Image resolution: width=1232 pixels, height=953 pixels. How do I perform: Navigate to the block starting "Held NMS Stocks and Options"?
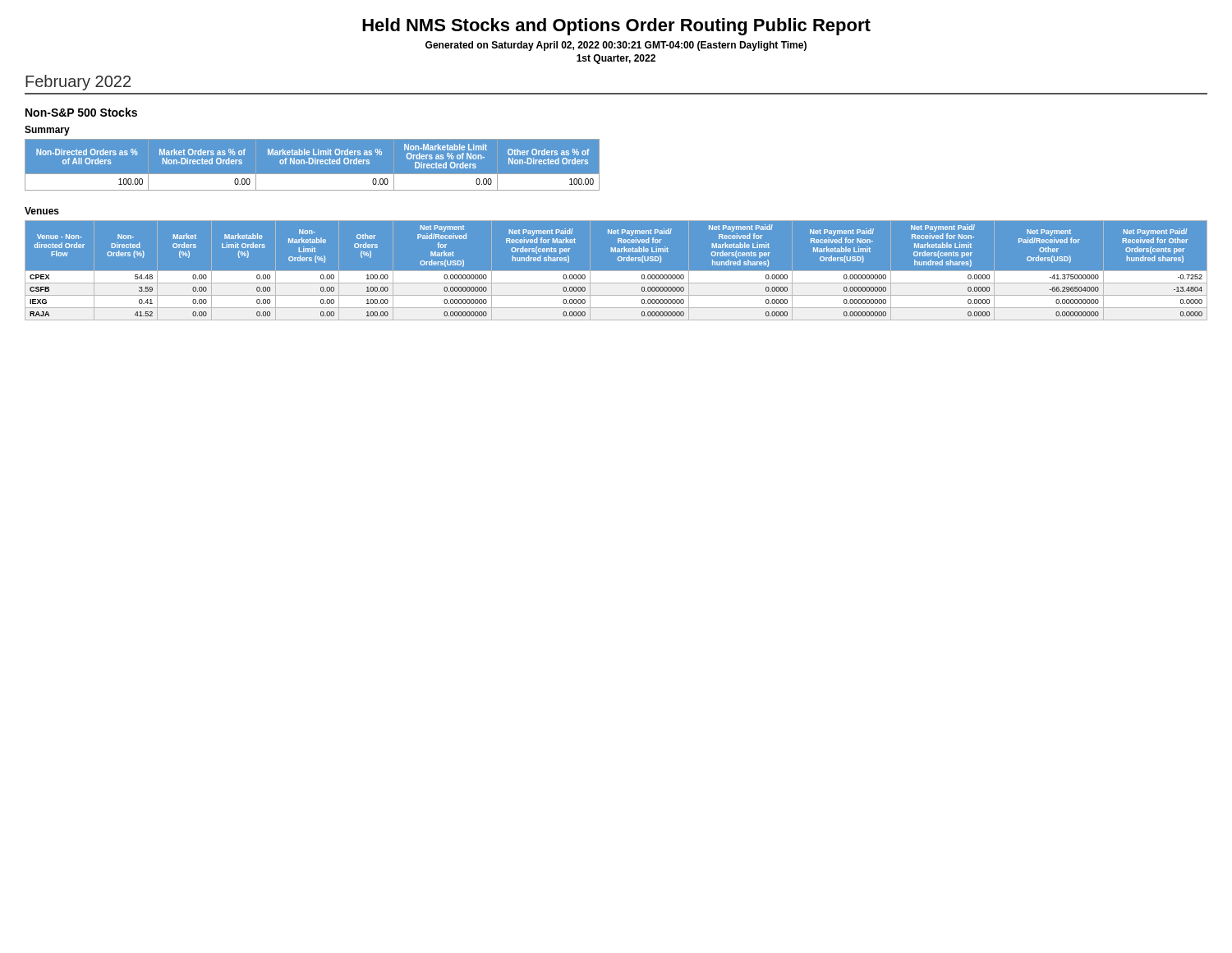tap(616, 25)
